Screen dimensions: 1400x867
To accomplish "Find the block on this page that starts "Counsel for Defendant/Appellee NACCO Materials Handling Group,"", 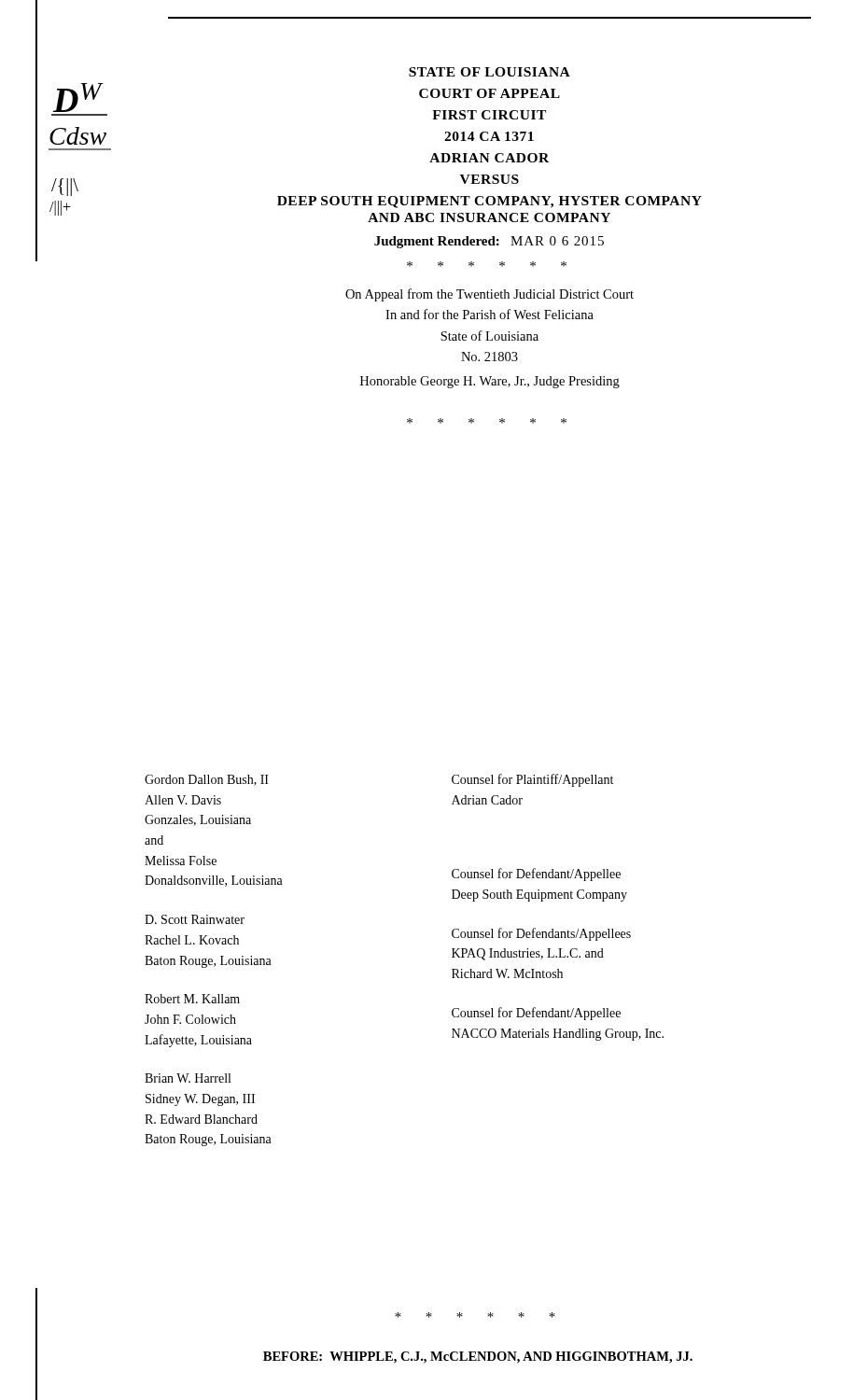I will click(x=558, y=1023).
